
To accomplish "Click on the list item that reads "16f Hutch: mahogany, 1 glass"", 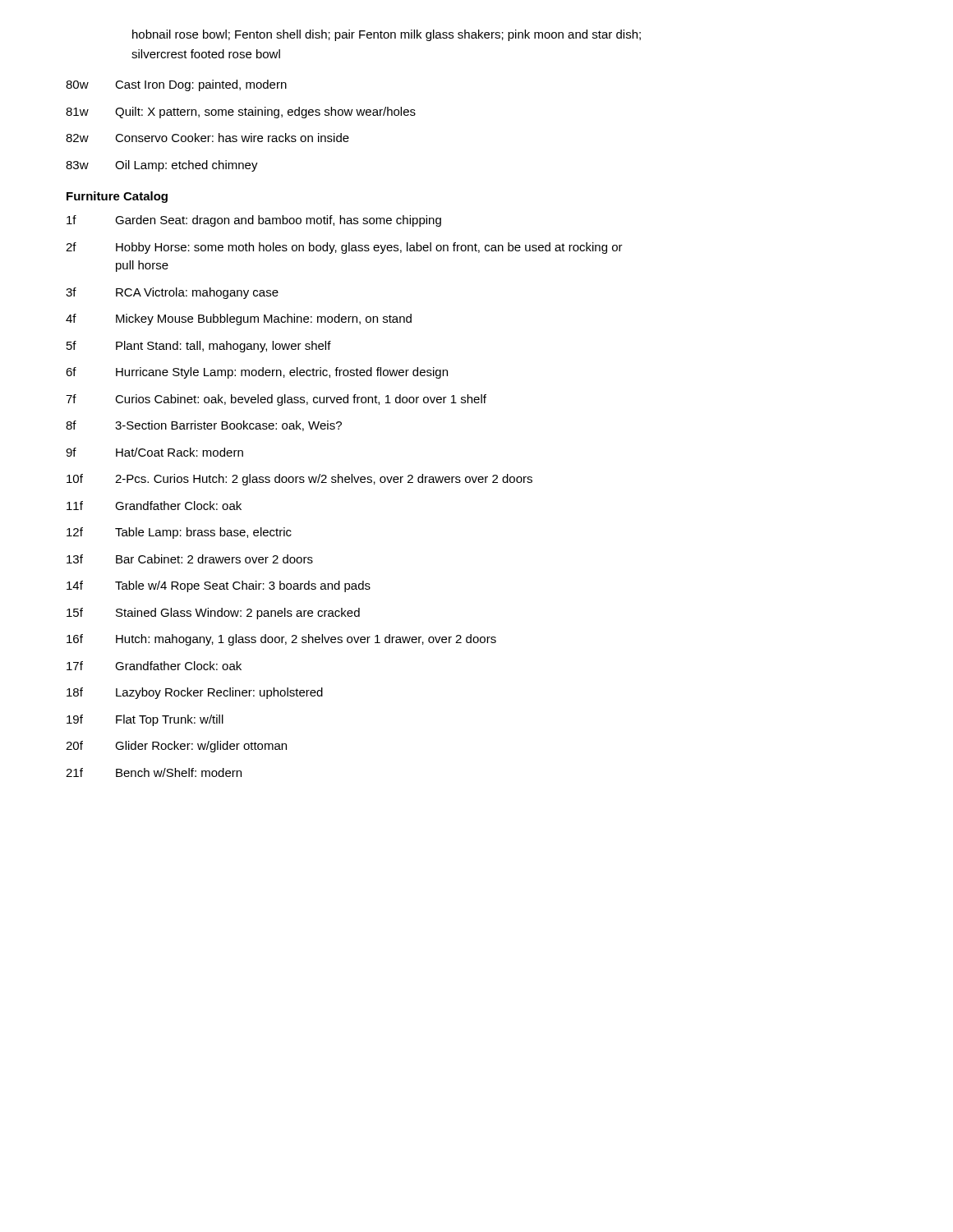I will [476, 639].
